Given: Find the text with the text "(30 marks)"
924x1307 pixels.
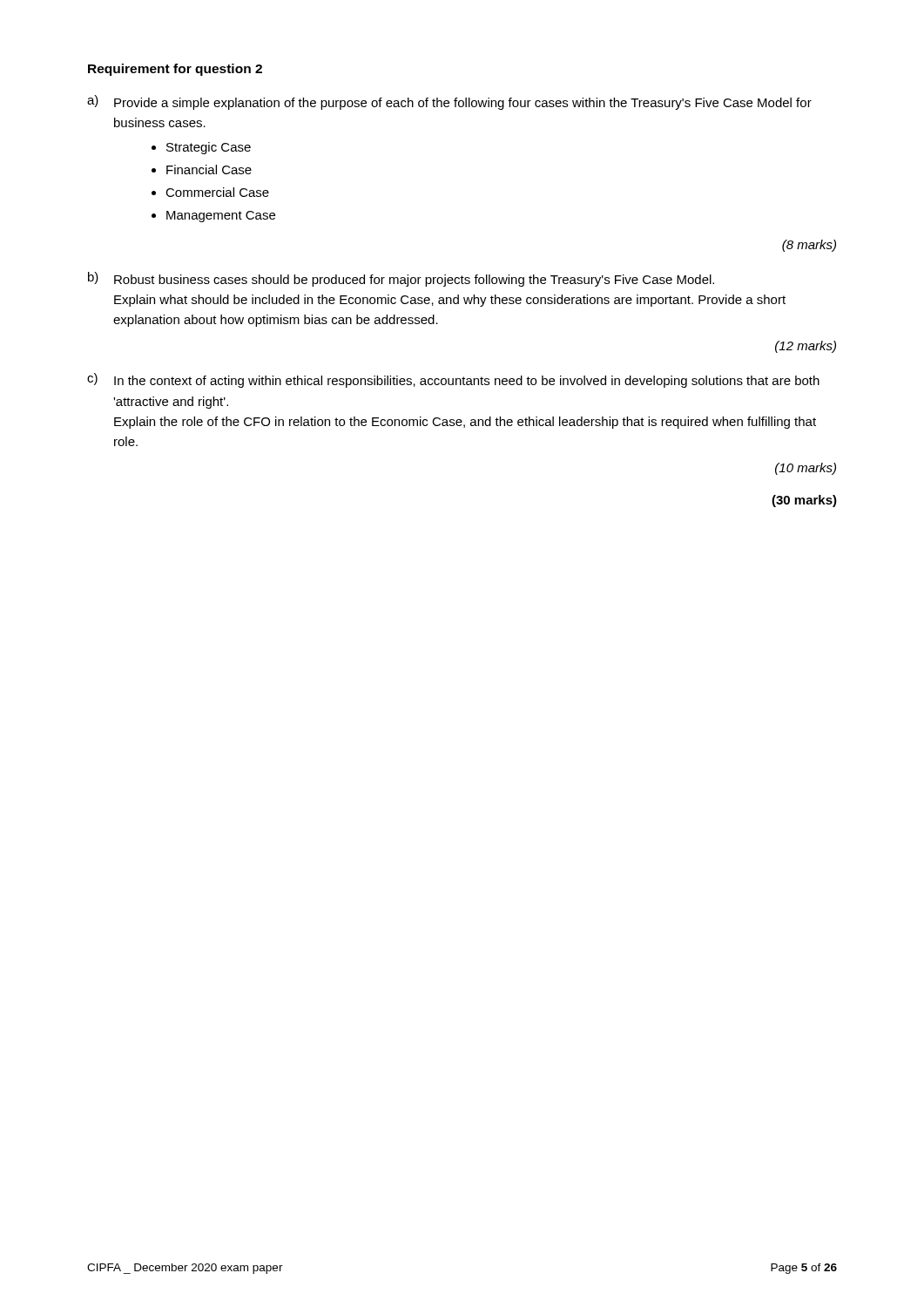Looking at the screenshot, I should 804,500.
